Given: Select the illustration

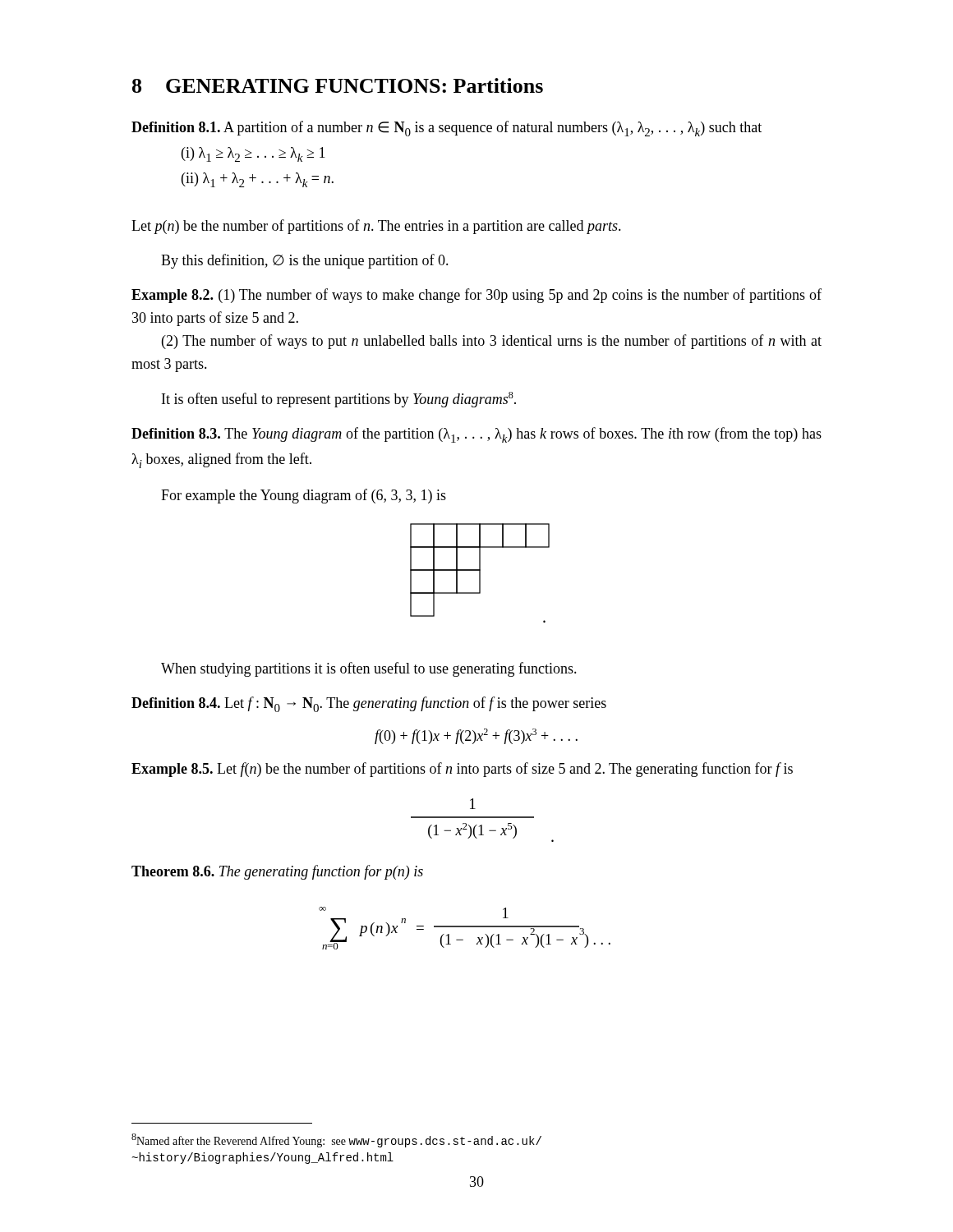Looking at the screenshot, I should click(476, 580).
